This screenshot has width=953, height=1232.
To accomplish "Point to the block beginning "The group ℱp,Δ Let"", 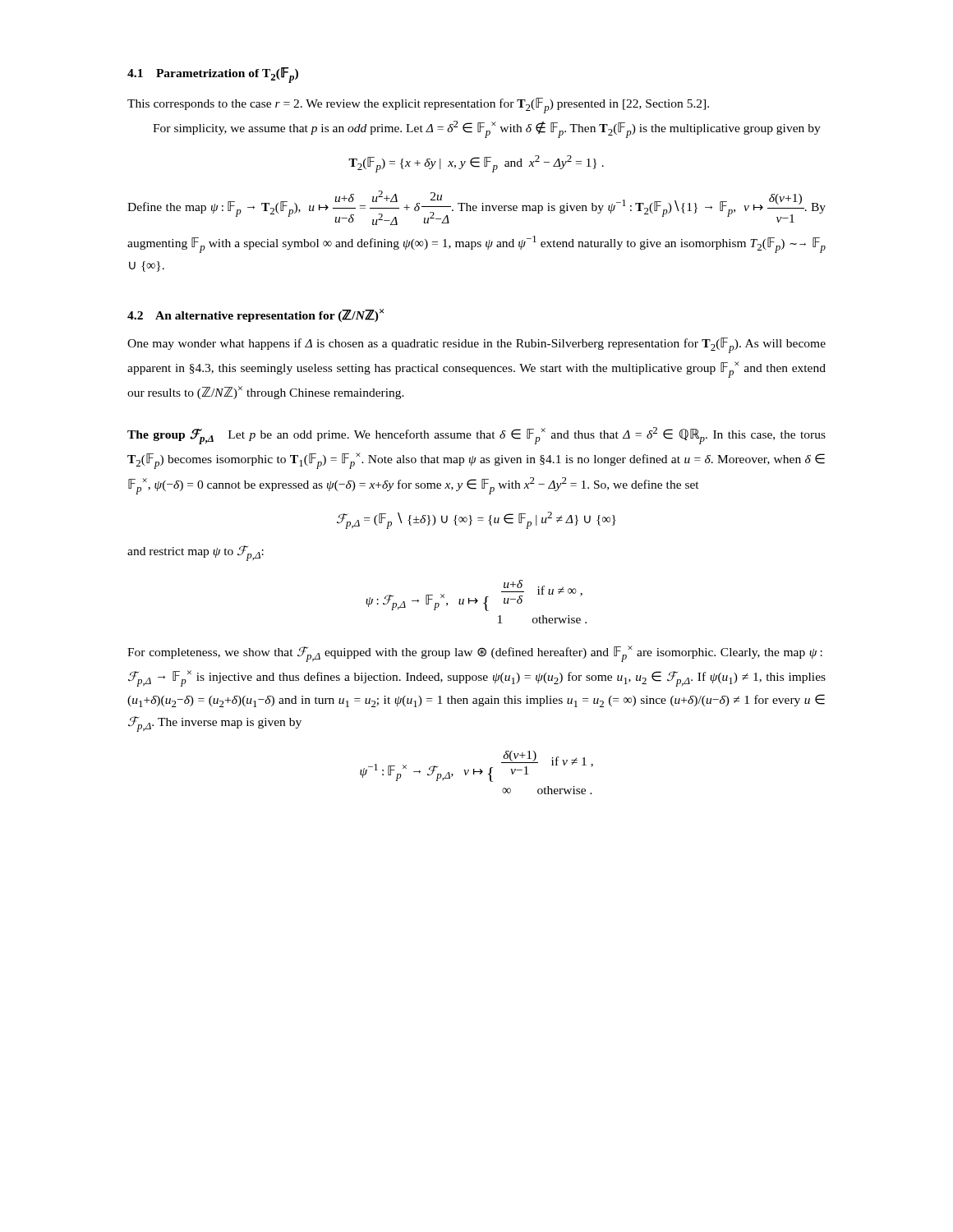I will pos(476,459).
